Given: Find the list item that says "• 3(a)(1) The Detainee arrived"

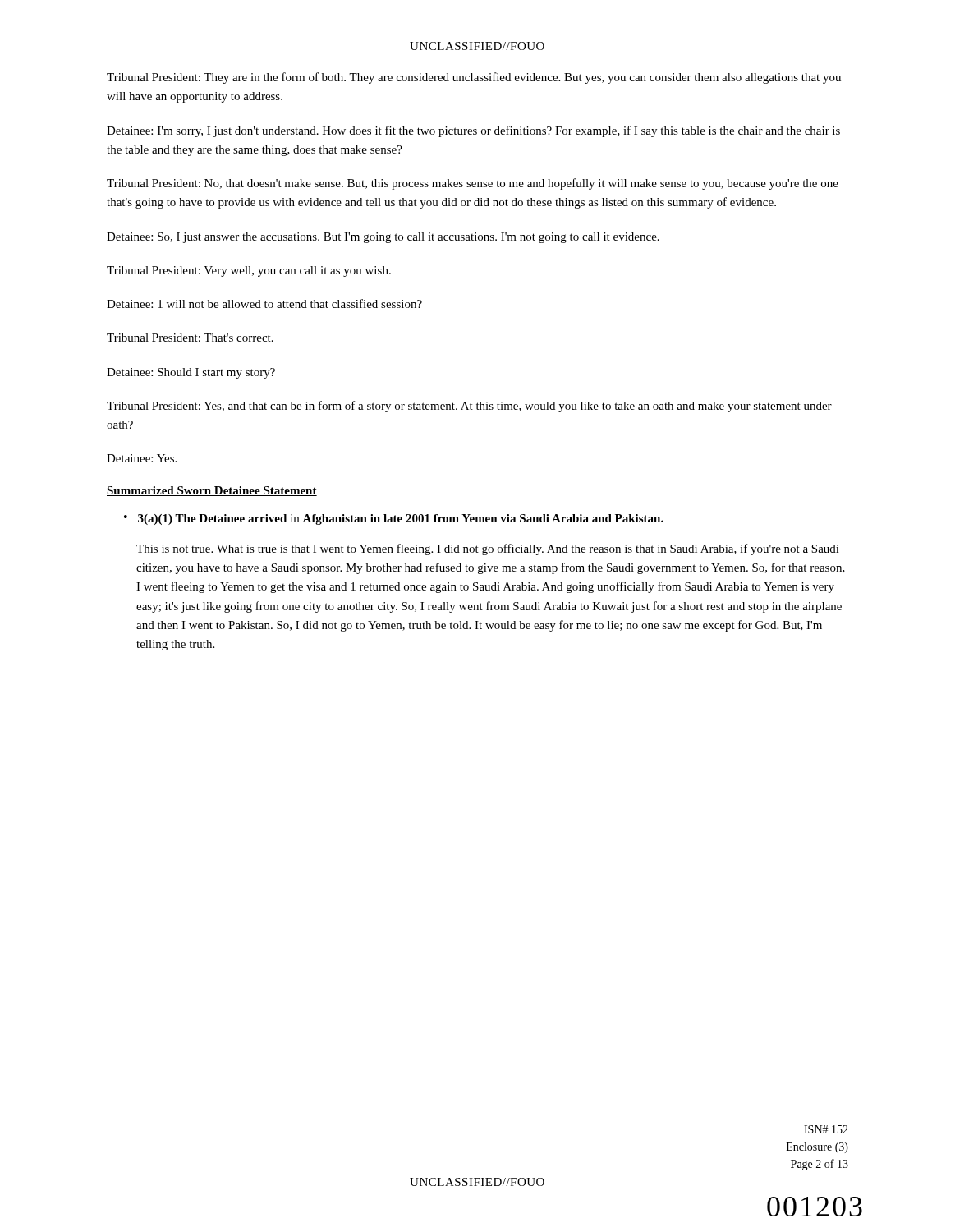Looking at the screenshot, I should pos(393,518).
